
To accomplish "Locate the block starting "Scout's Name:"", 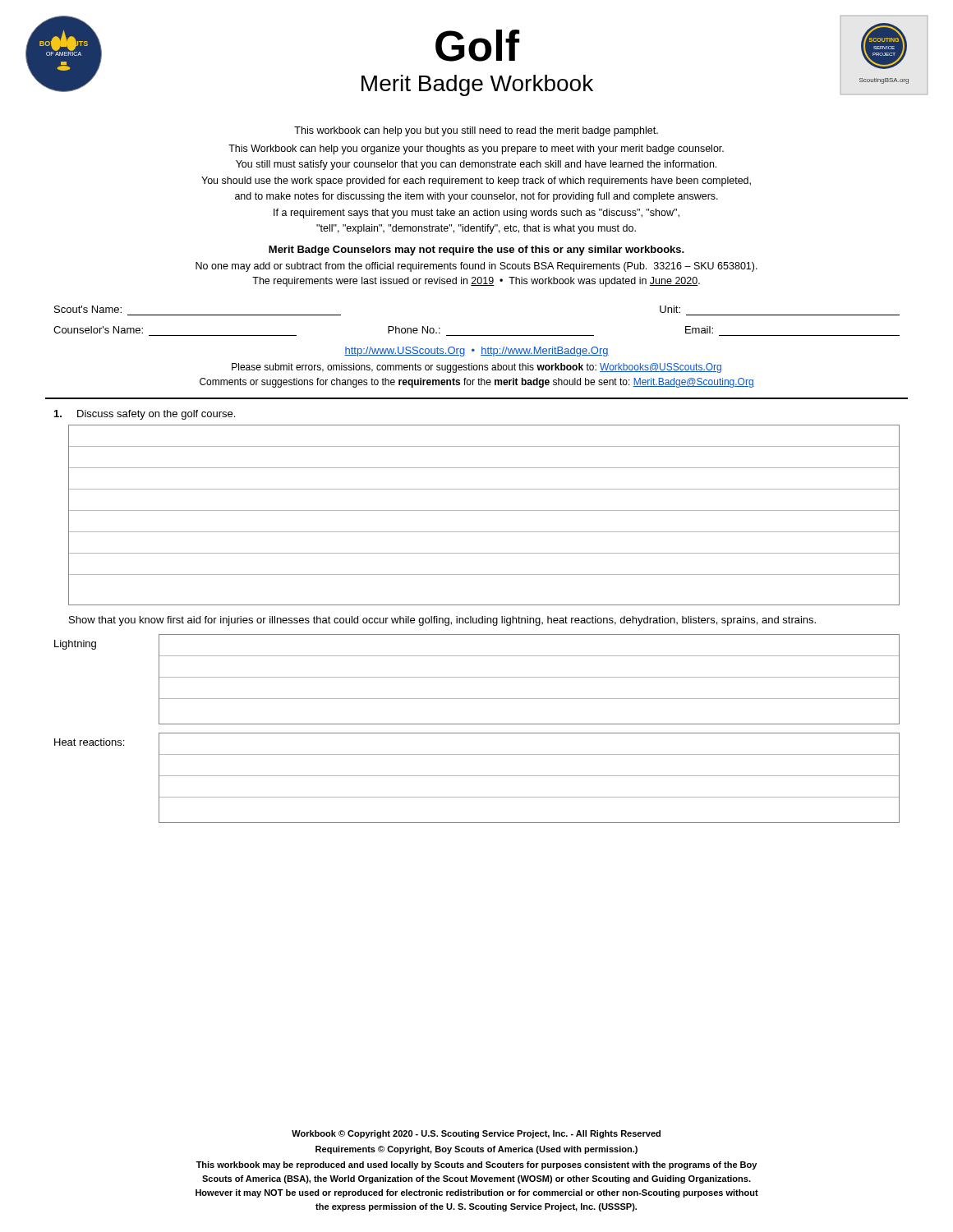I will pyautogui.click(x=197, y=308).
